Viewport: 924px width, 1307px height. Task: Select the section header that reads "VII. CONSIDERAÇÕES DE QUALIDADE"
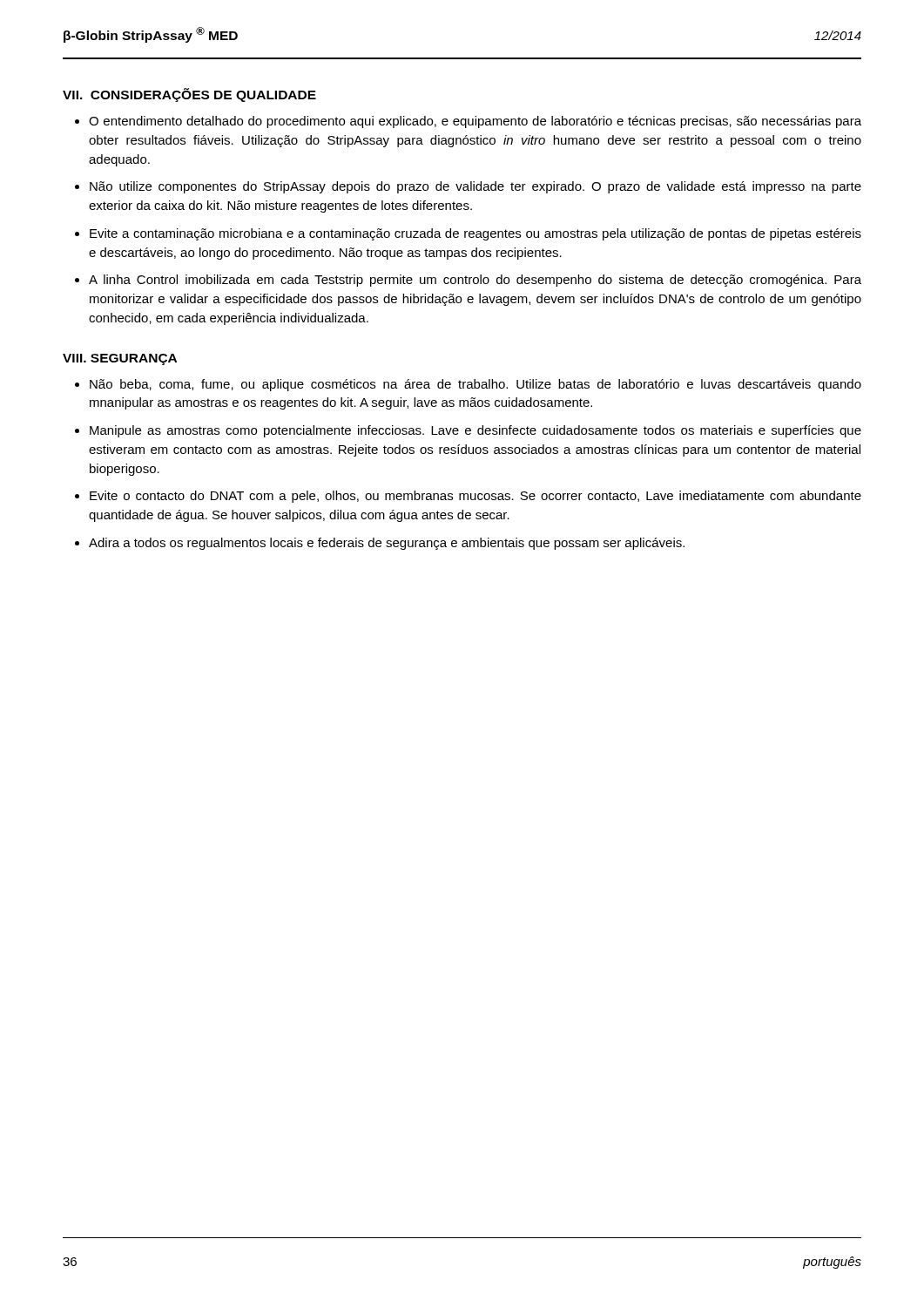[189, 95]
